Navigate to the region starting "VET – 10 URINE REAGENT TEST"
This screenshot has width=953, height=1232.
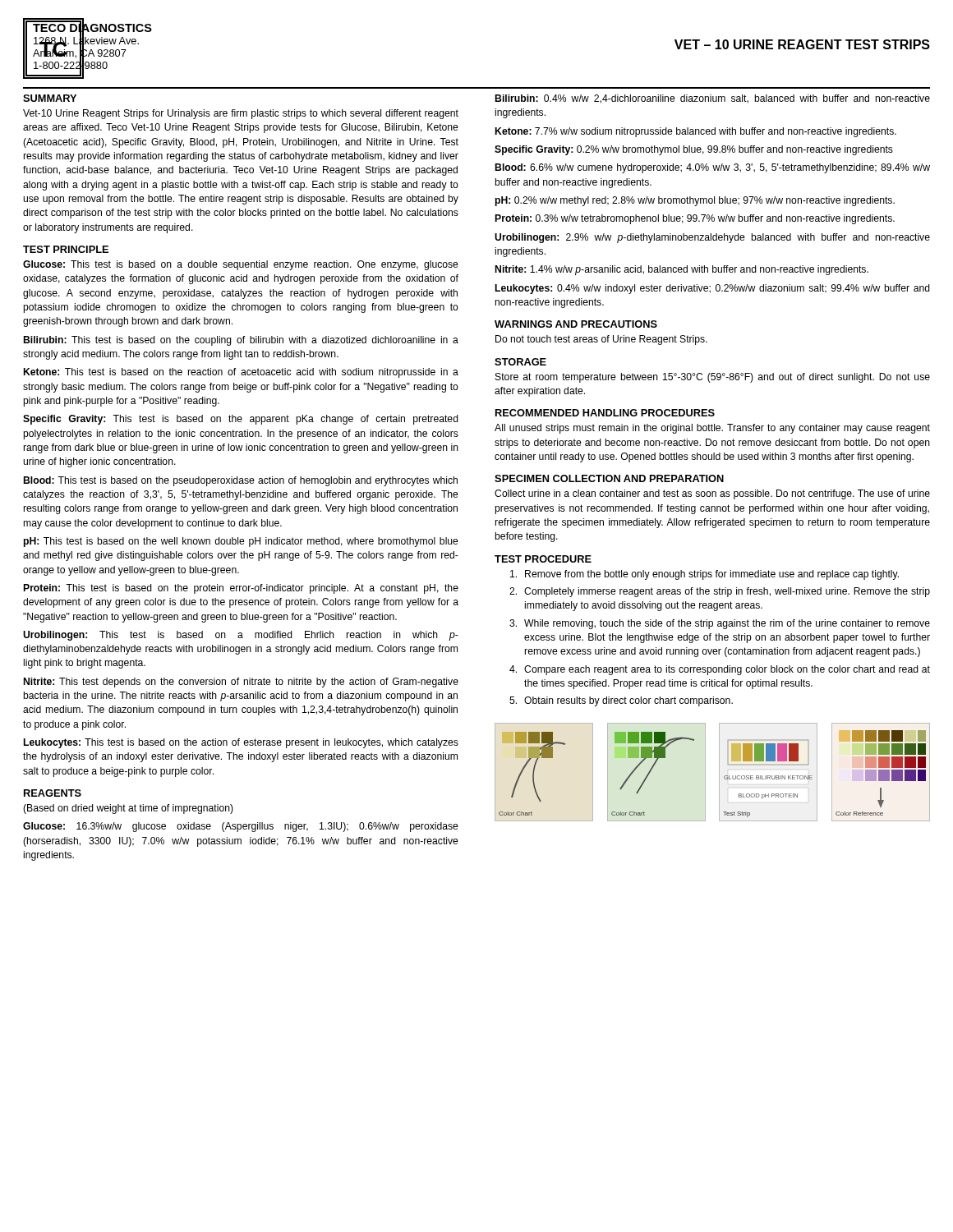coord(802,45)
